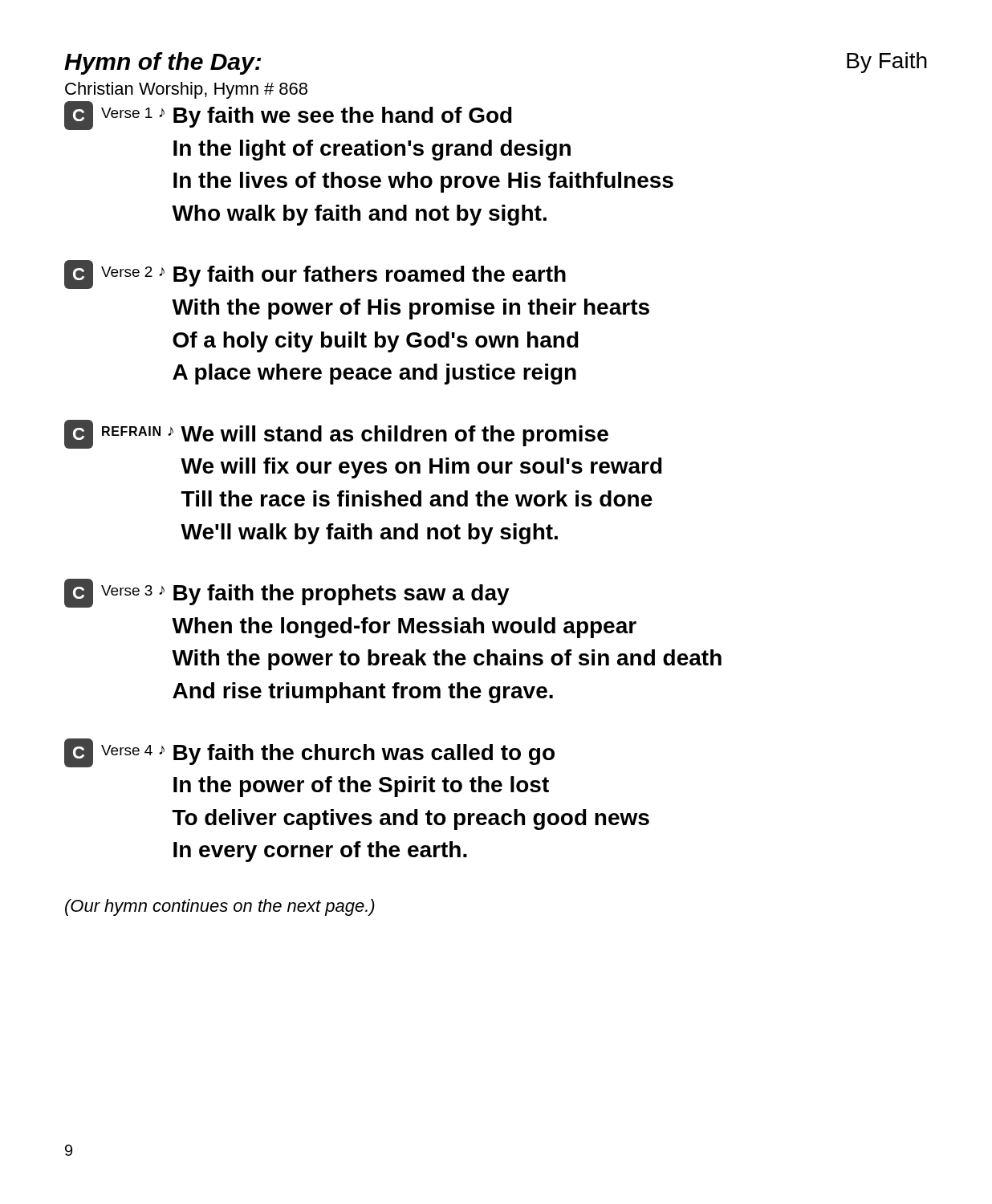Find the list item with the text "C REFRAIN ♪ We will stand as"
The width and height of the screenshot is (992, 1204).
click(364, 483)
